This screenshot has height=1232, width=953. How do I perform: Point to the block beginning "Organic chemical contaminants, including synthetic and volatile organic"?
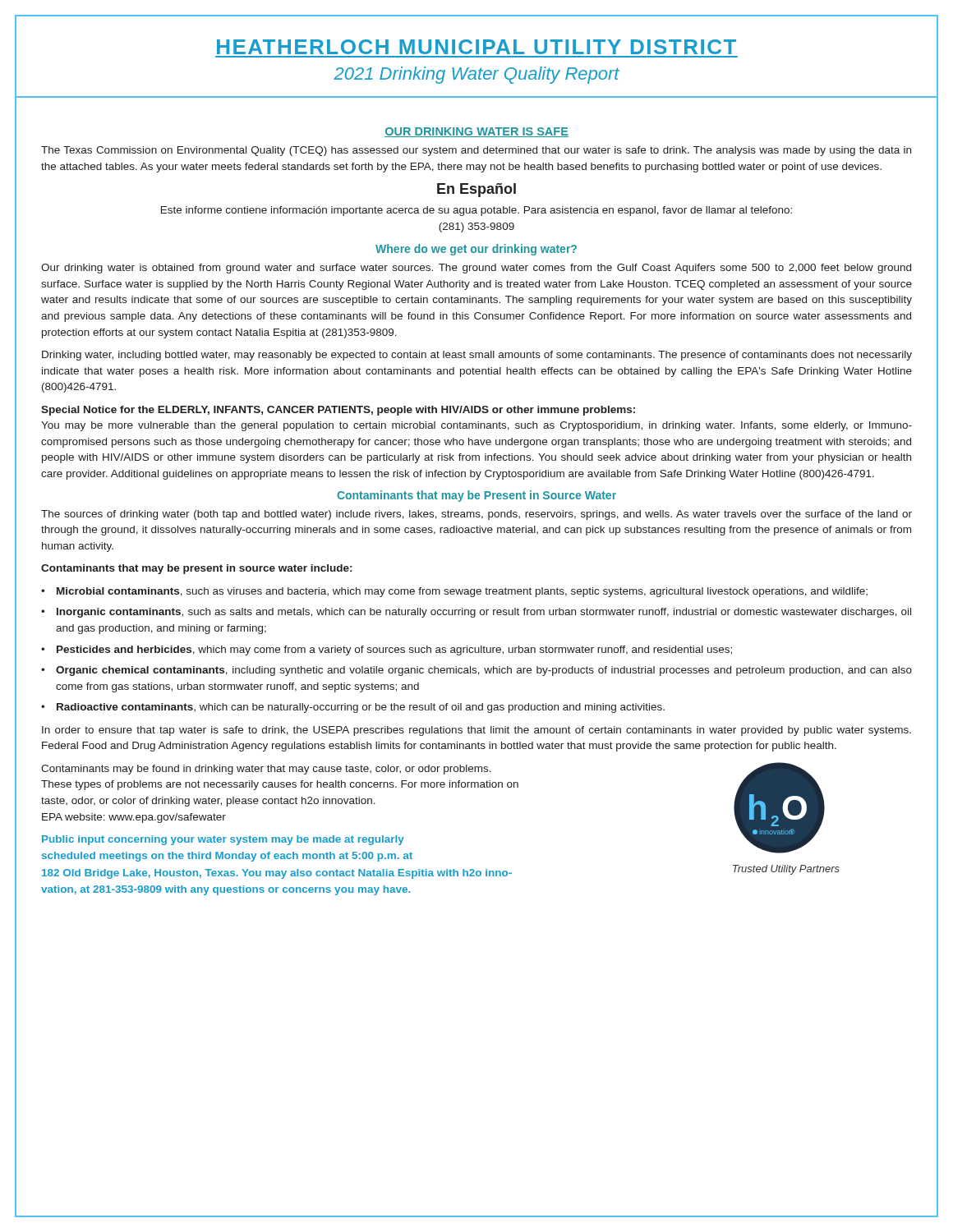(x=476, y=678)
